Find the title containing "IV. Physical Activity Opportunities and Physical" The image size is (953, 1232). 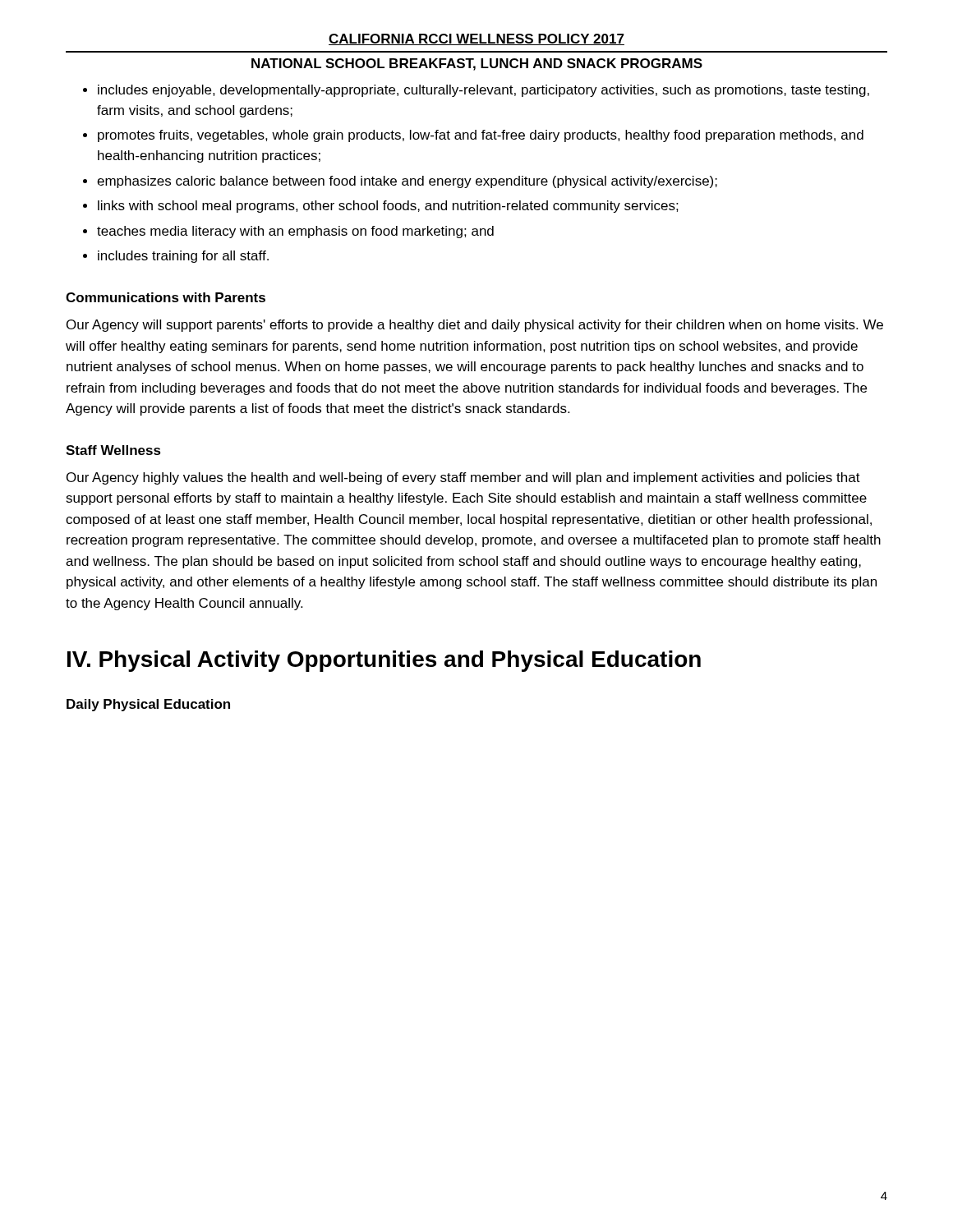coord(476,659)
